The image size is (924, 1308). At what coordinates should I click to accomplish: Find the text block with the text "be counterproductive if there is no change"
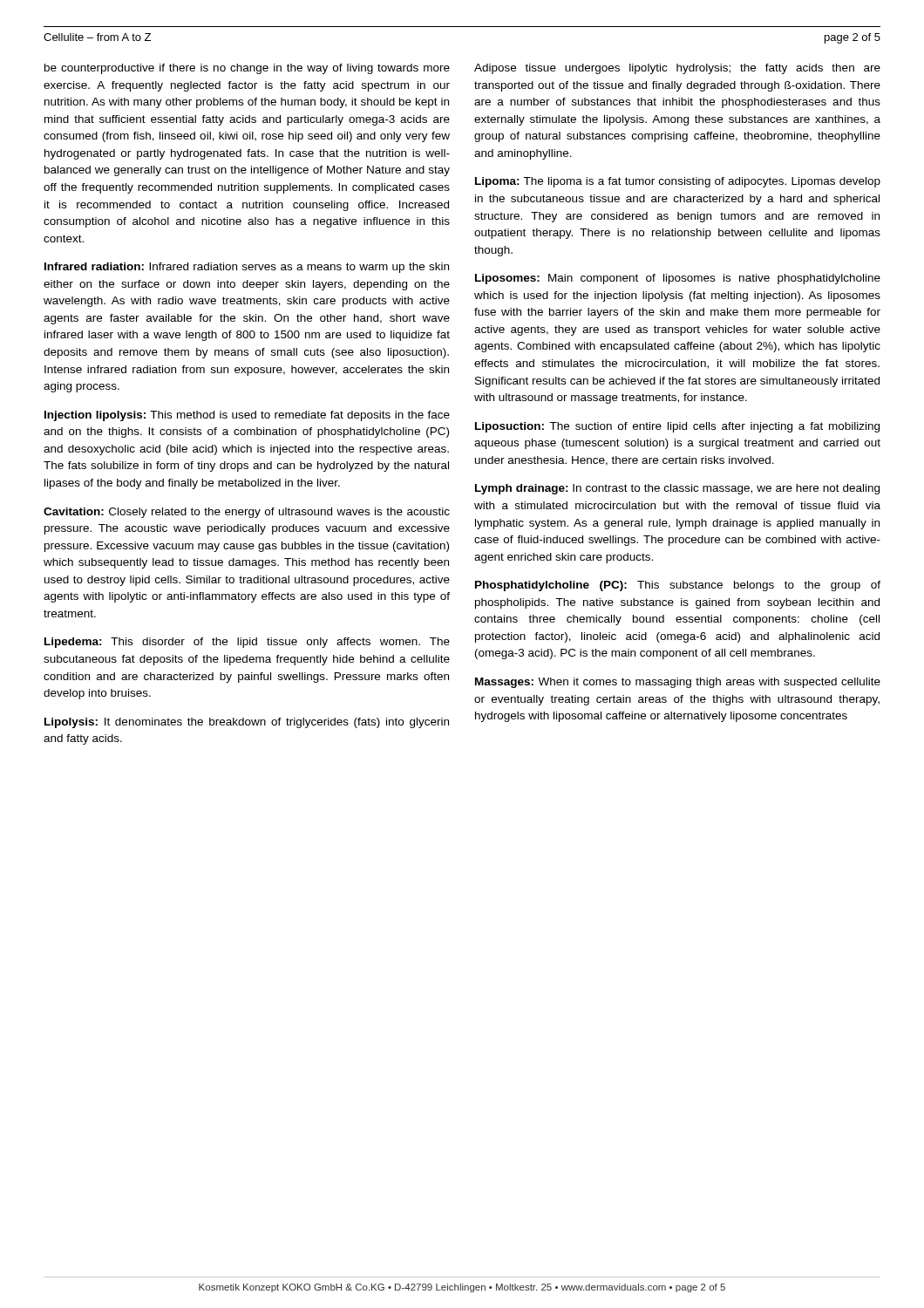point(247,153)
